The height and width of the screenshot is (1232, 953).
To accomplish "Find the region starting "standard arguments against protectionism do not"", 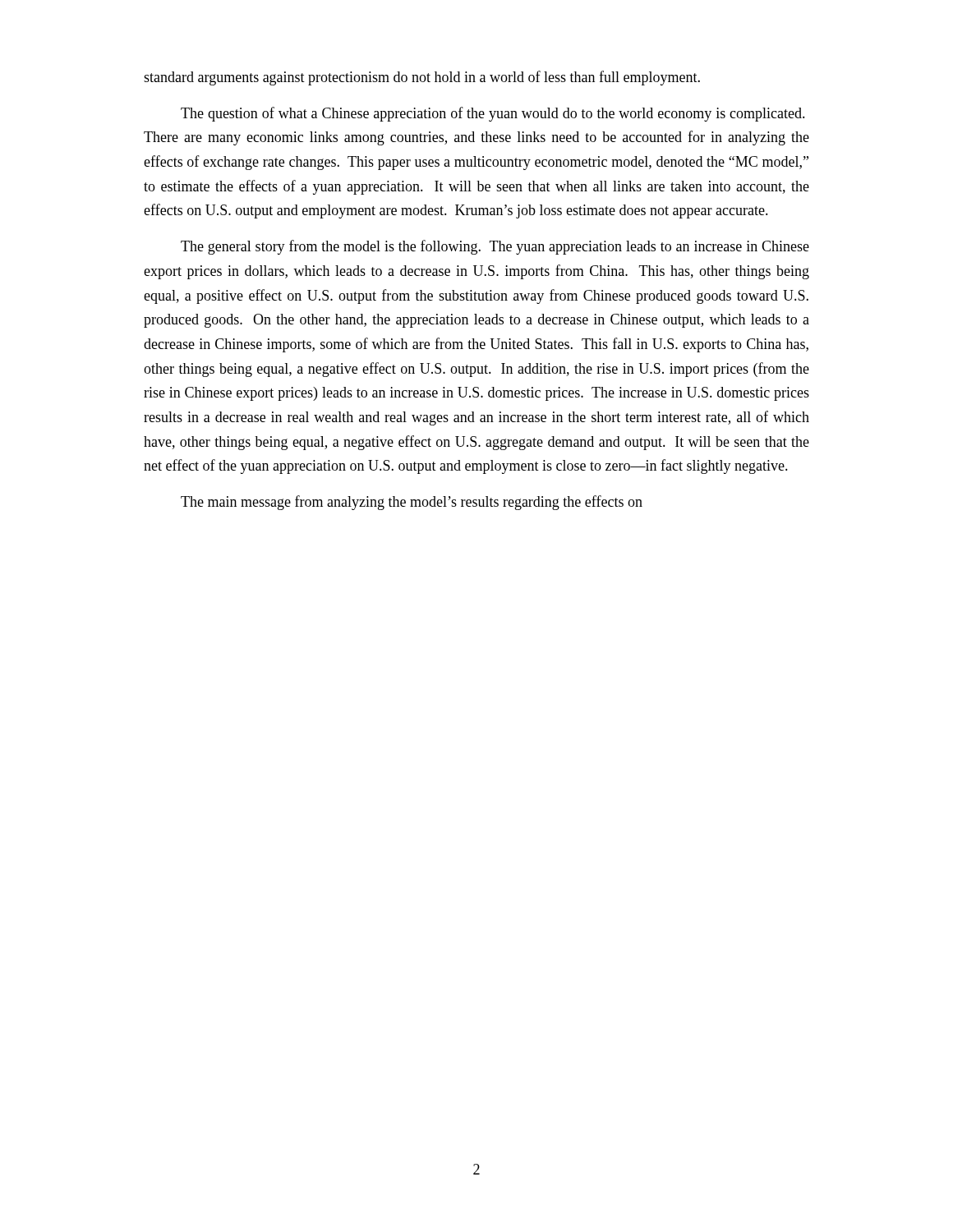I will coord(476,290).
